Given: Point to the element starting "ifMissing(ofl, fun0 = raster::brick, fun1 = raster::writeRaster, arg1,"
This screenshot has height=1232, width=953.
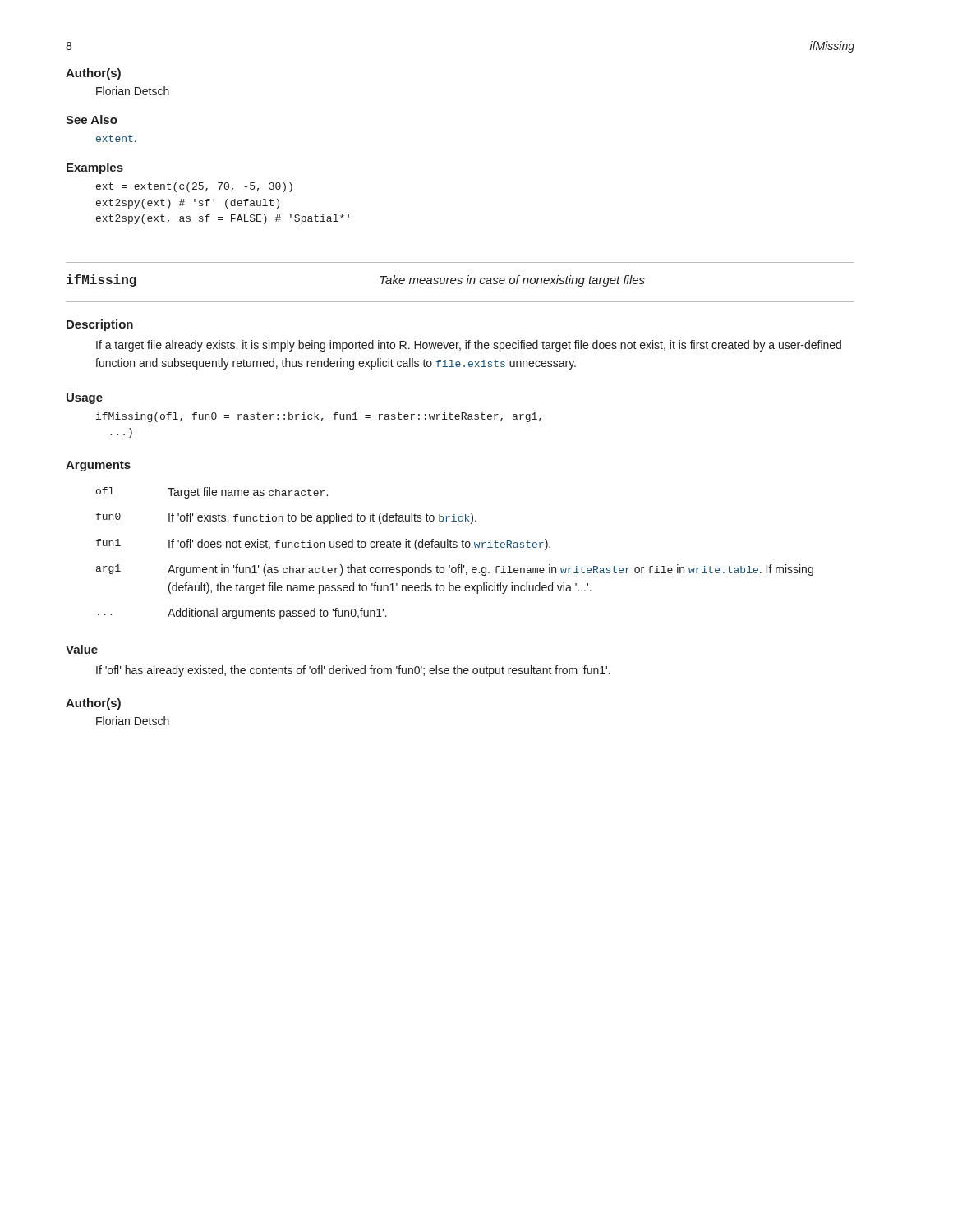Looking at the screenshot, I should coord(475,425).
